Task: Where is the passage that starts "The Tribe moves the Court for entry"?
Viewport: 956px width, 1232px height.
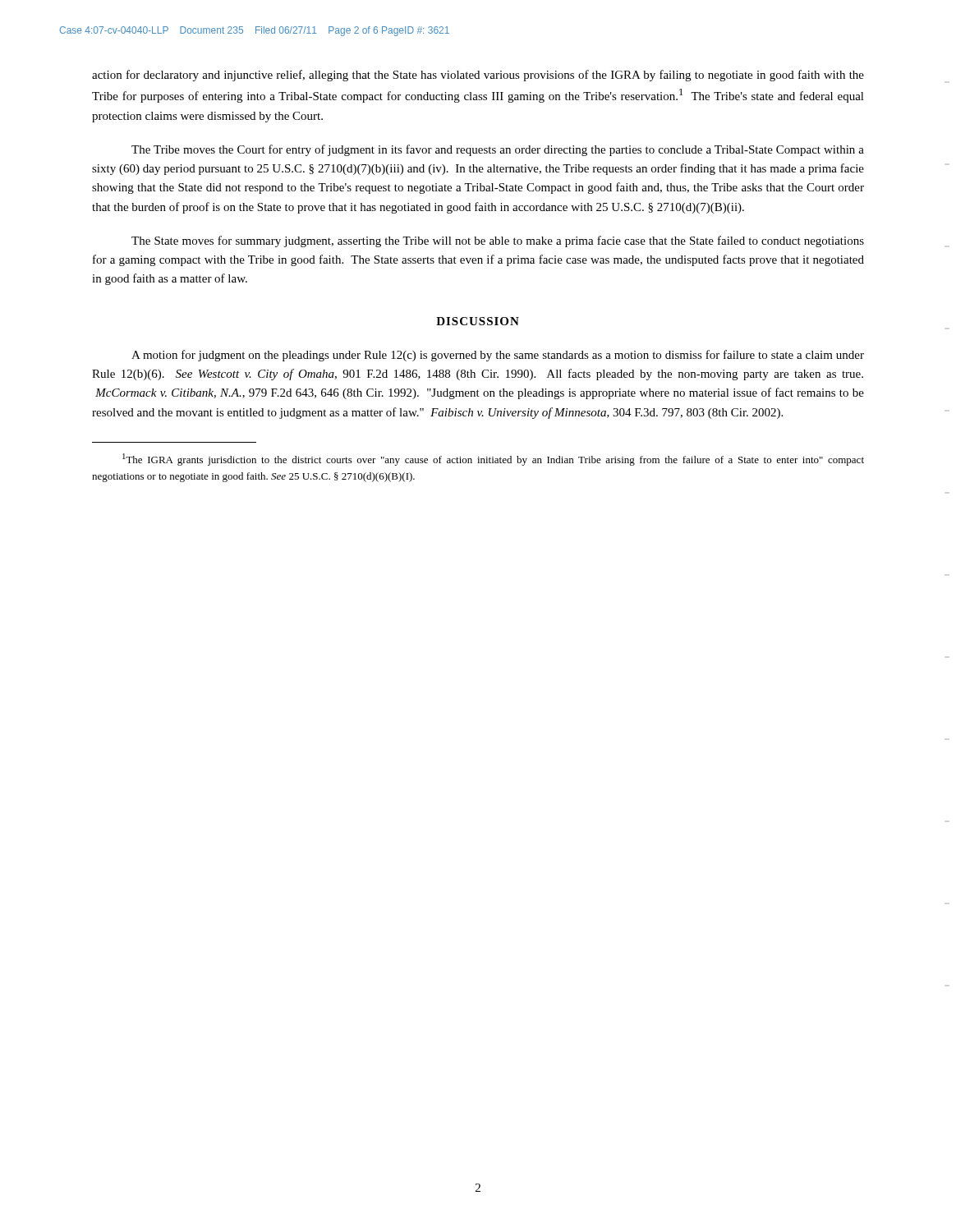Action: (x=478, y=178)
